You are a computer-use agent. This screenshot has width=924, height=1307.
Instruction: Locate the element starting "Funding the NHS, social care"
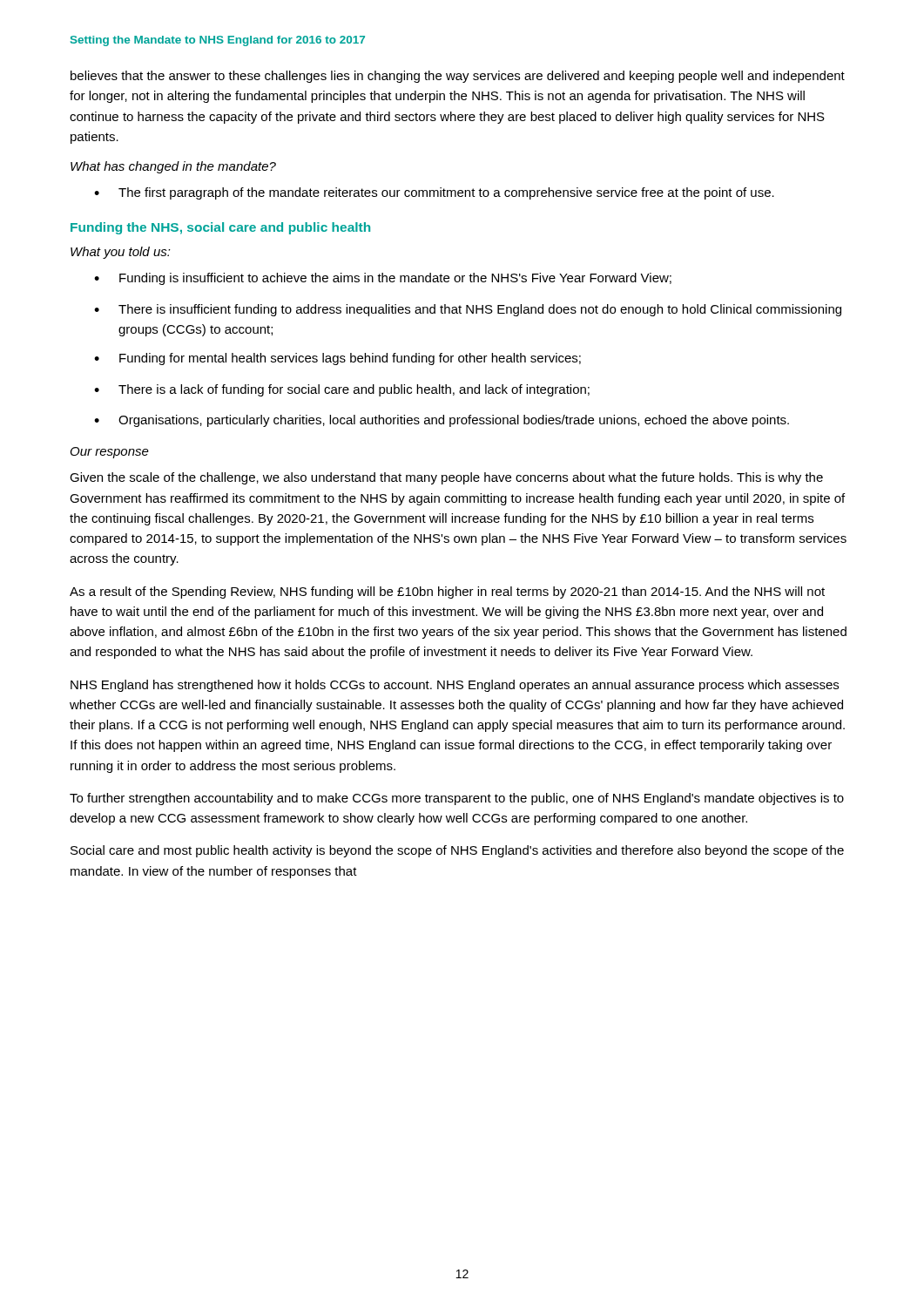coord(220,227)
